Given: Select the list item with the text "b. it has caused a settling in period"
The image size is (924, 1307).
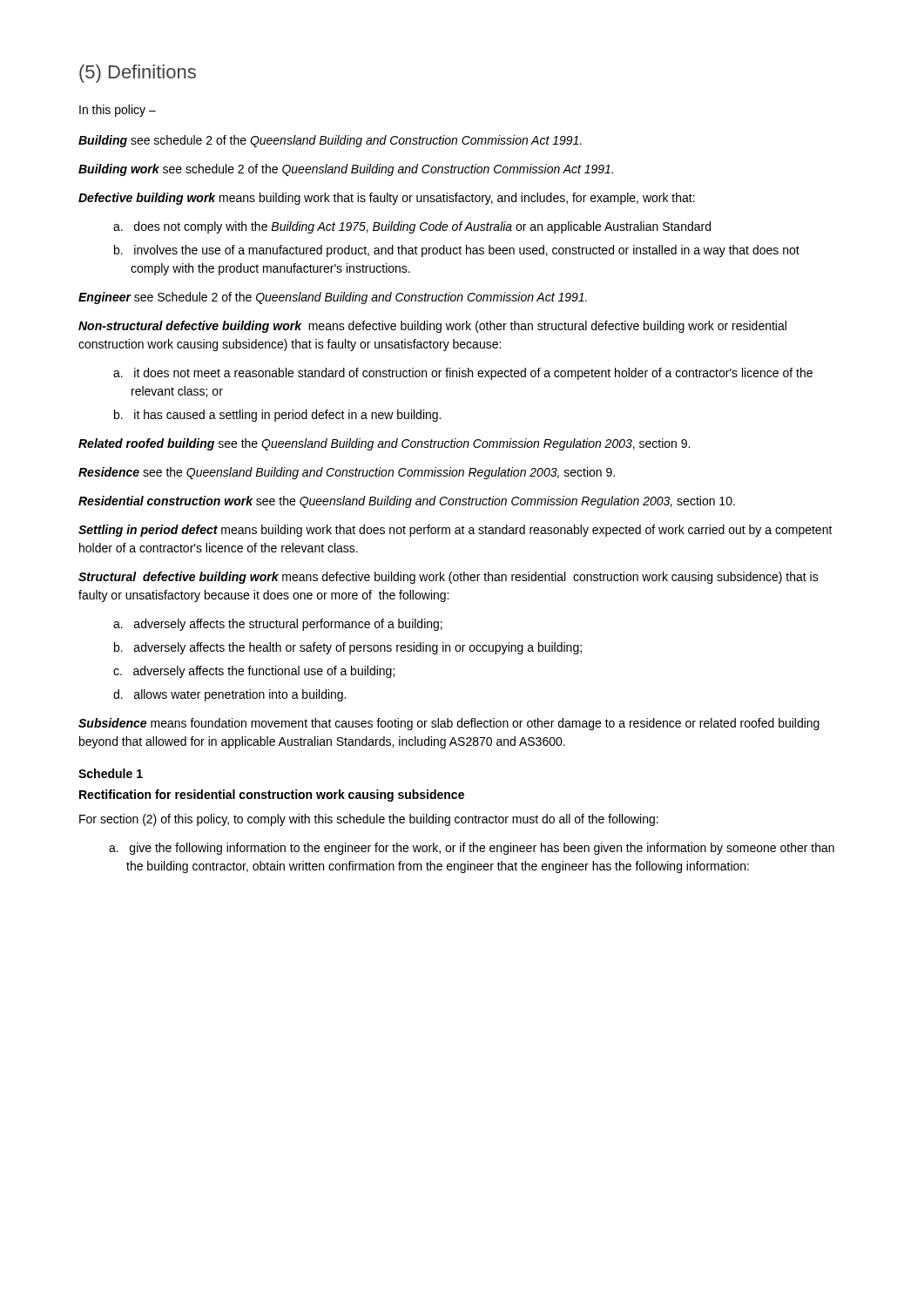Looking at the screenshot, I should click(x=286, y=415).
